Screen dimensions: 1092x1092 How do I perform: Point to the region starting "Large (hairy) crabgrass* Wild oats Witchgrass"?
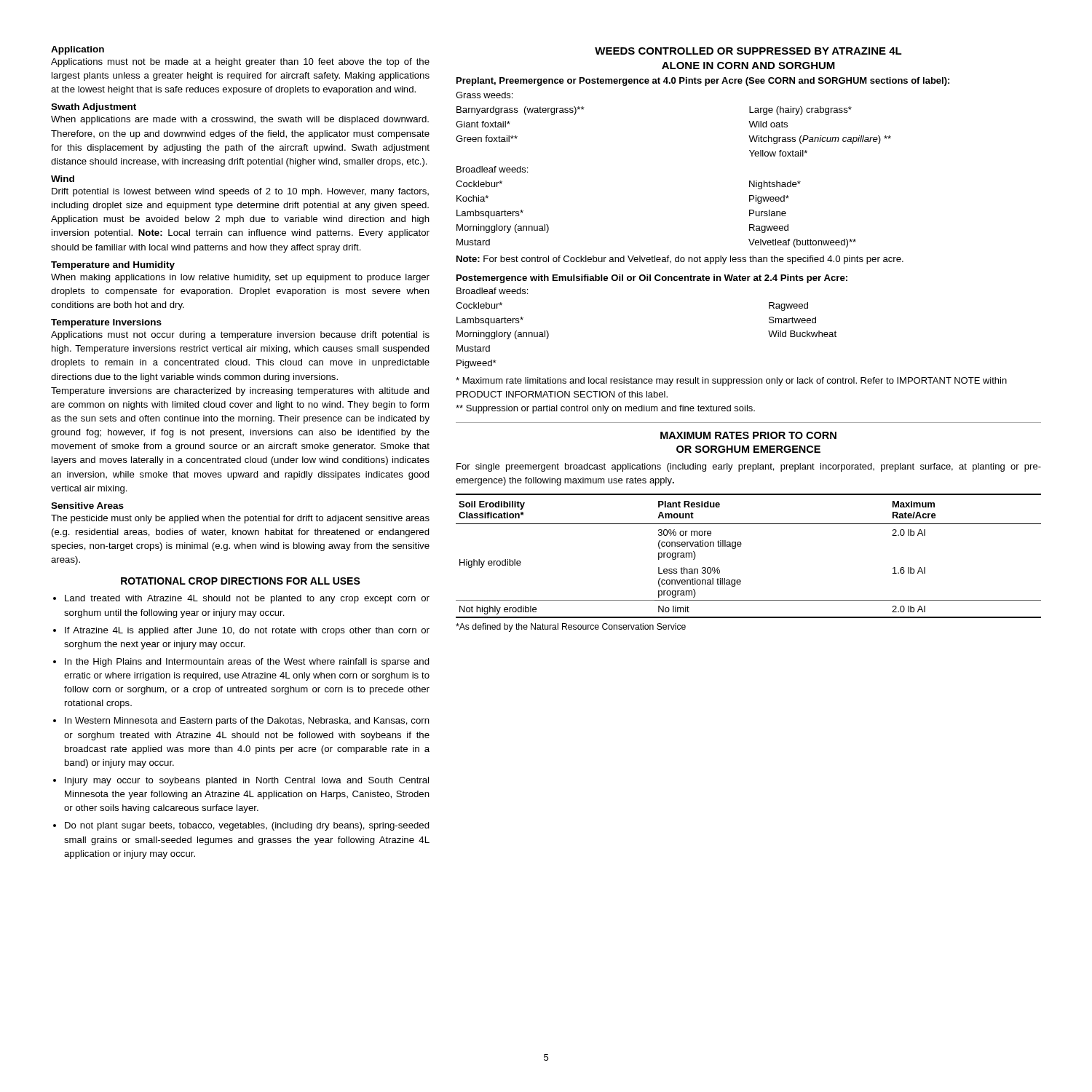[x=895, y=132]
